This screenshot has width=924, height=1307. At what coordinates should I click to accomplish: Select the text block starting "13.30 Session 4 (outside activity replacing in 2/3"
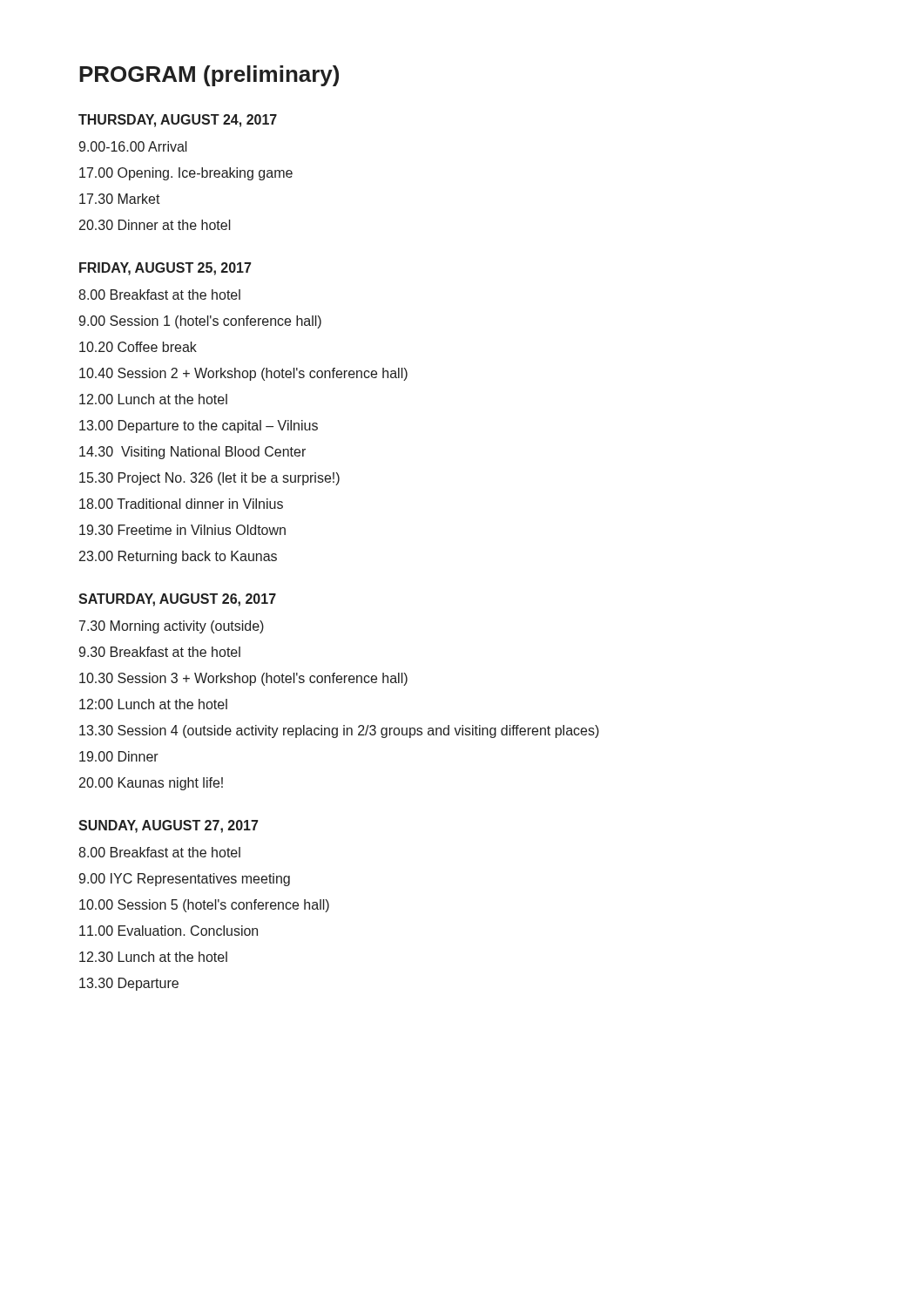339,731
